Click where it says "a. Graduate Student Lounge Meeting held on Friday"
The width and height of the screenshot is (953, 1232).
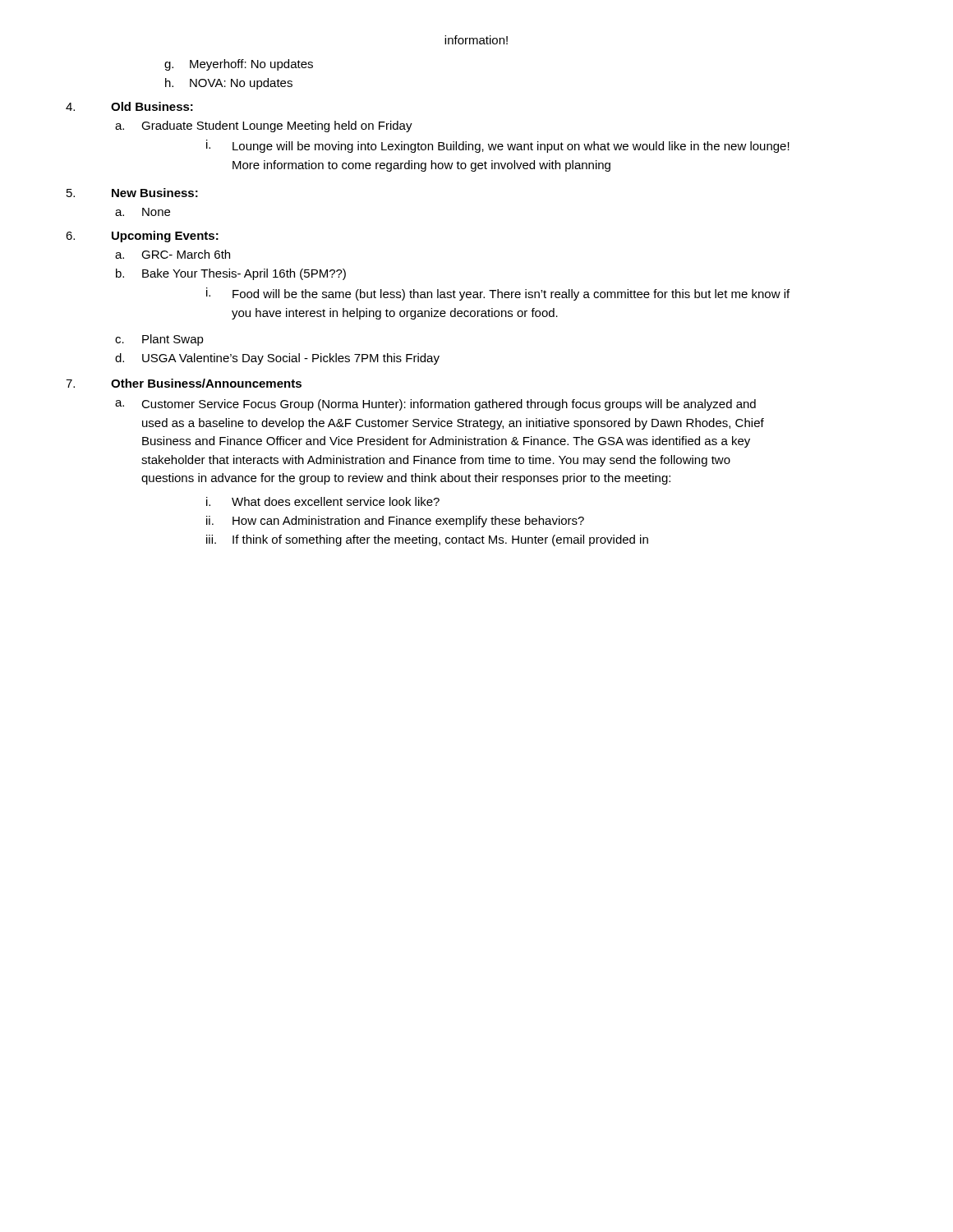click(263, 125)
